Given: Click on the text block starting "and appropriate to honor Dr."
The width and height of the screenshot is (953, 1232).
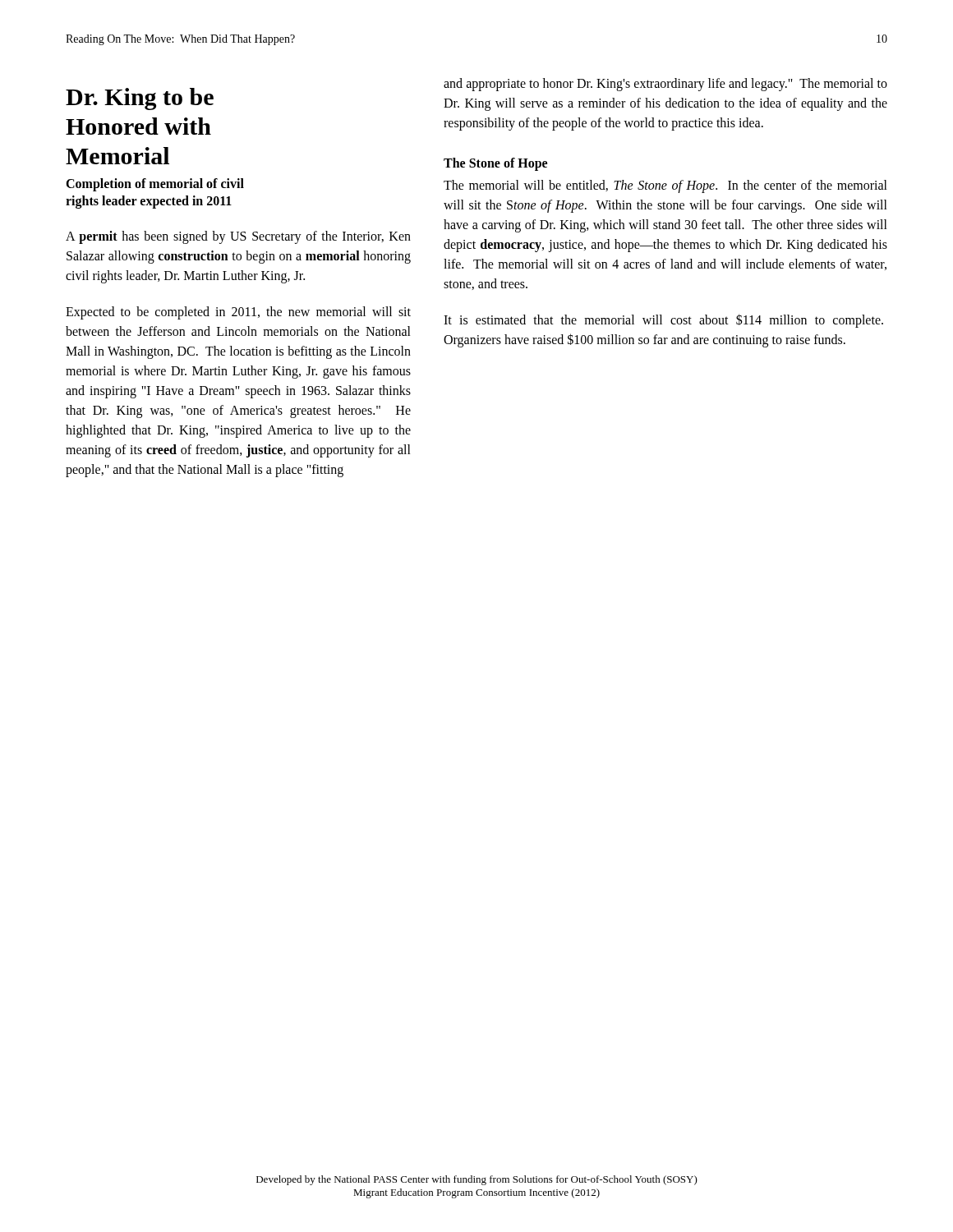Looking at the screenshot, I should (665, 103).
